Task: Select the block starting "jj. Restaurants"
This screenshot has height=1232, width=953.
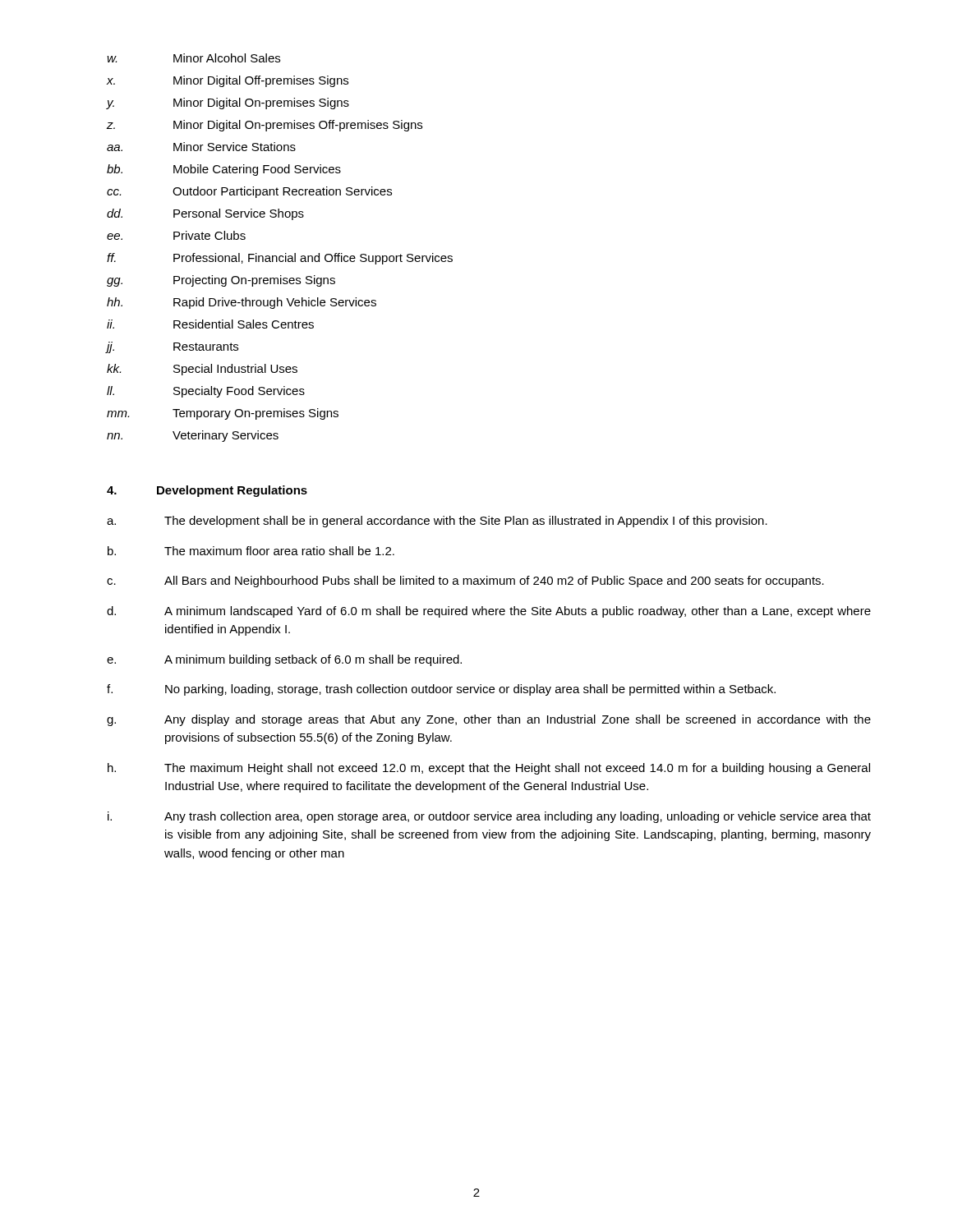Action: (173, 347)
